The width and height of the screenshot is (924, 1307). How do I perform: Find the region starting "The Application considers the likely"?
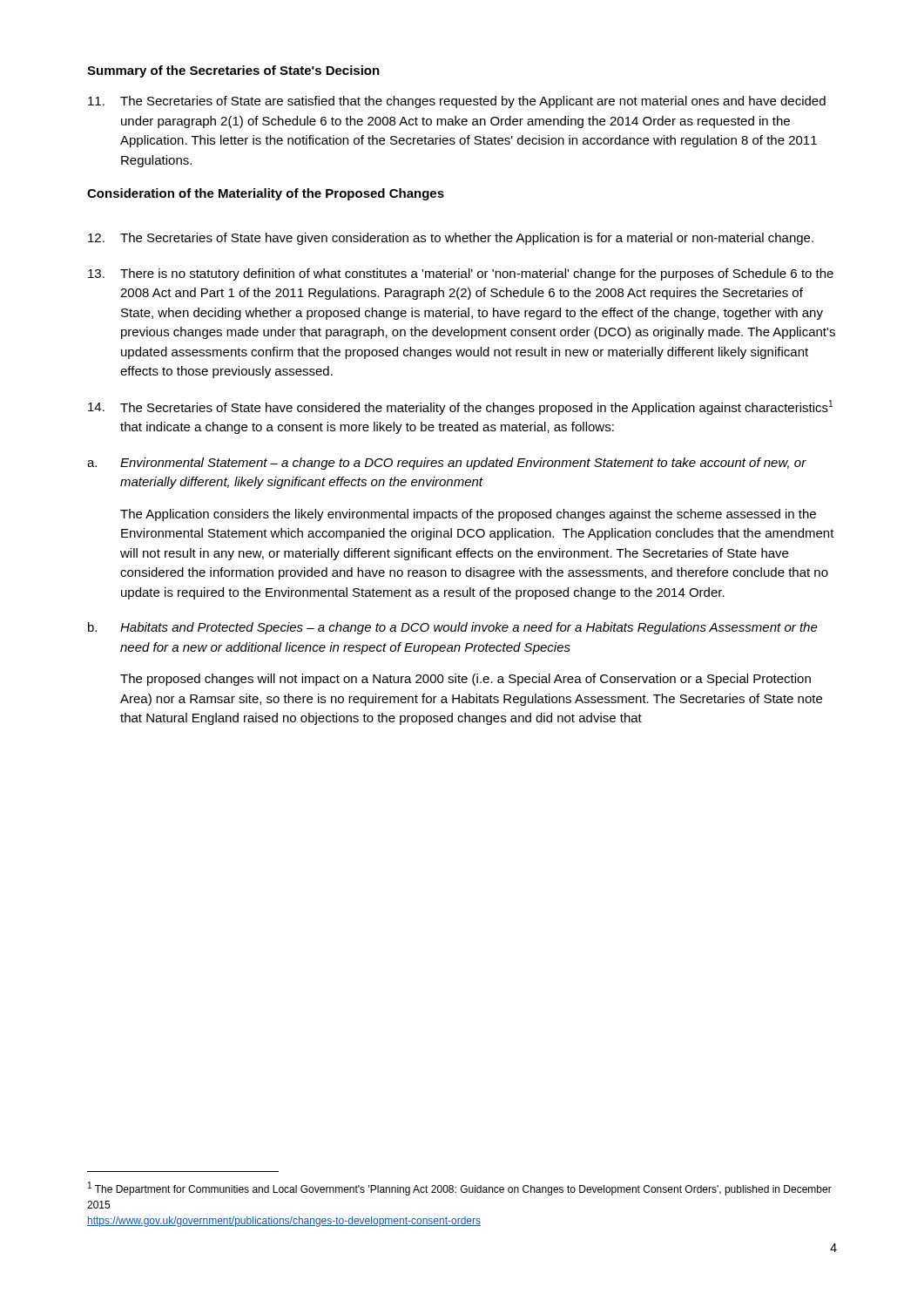click(x=477, y=552)
